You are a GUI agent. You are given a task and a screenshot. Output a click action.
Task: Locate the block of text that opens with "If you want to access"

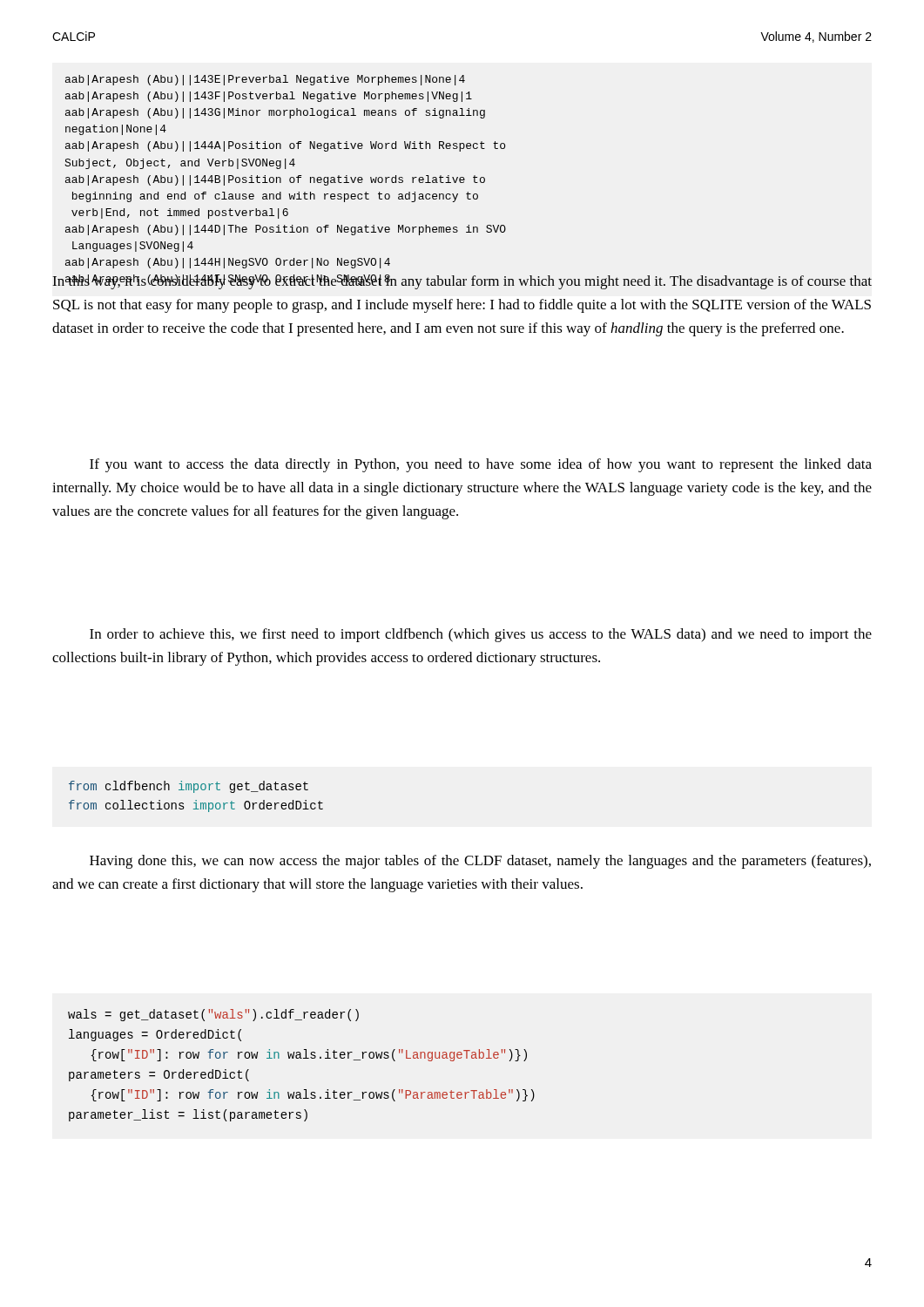(462, 487)
